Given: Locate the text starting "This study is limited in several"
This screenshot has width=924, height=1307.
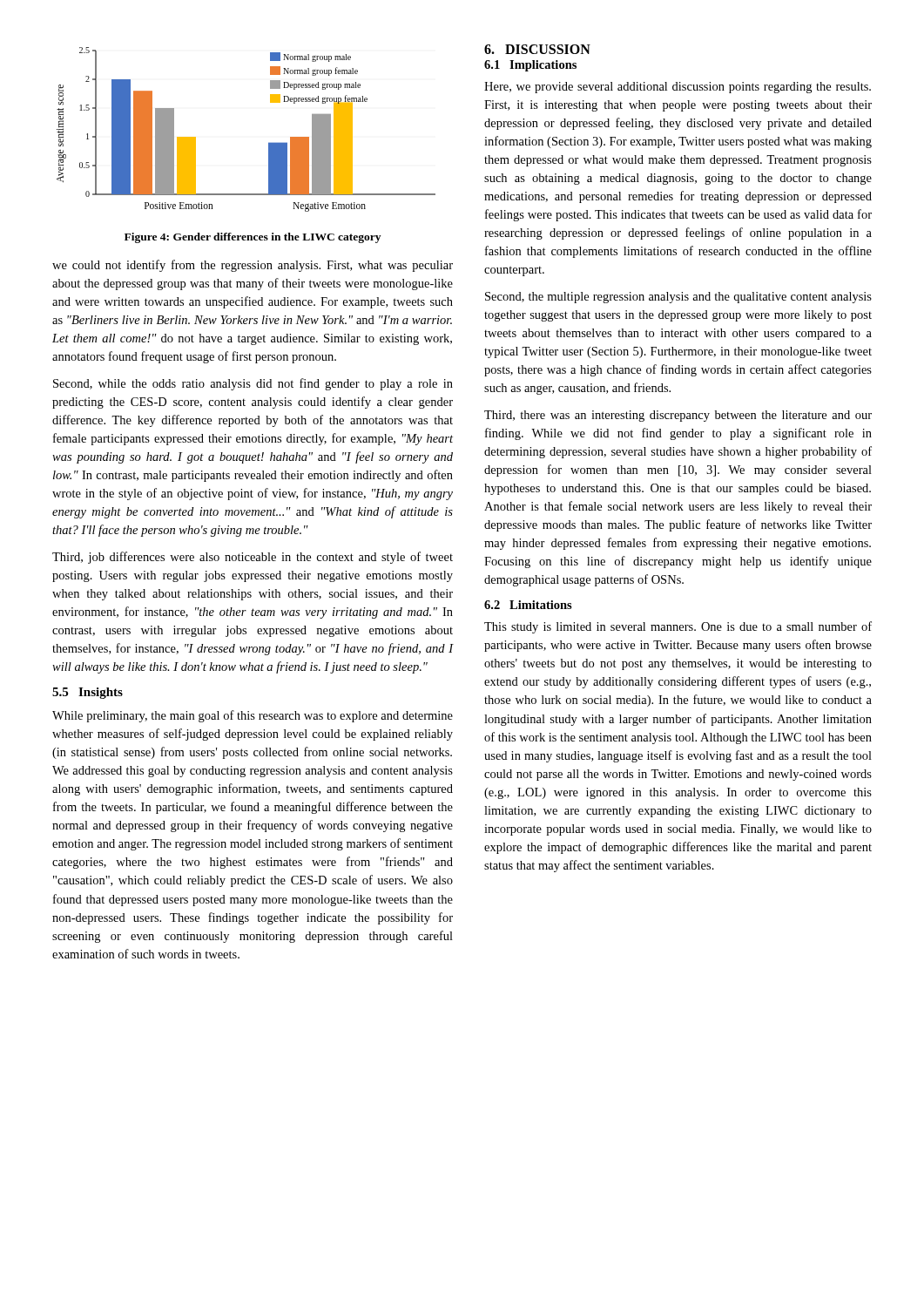Looking at the screenshot, I should [678, 746].
